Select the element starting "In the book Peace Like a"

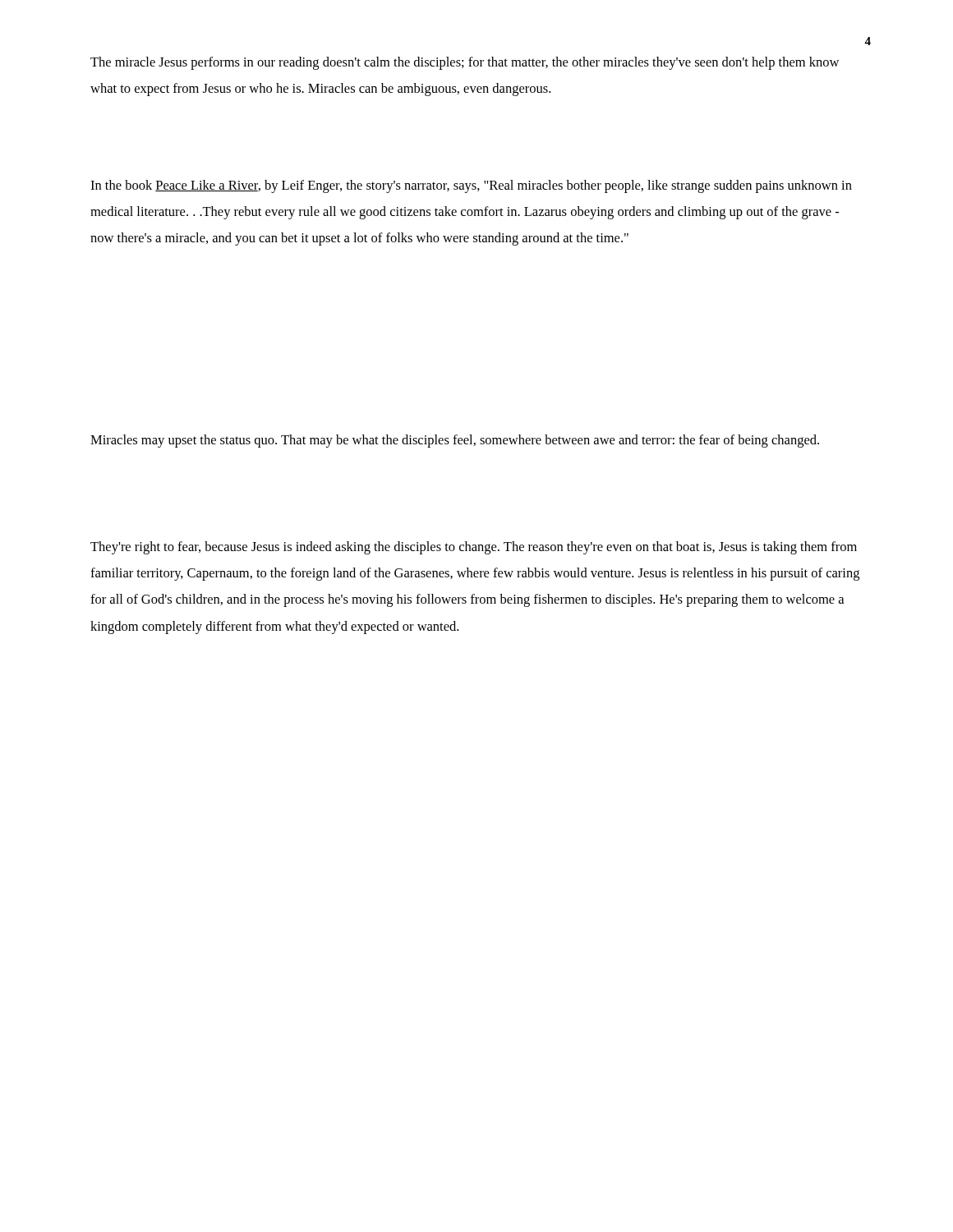click(x=471, y=212)
